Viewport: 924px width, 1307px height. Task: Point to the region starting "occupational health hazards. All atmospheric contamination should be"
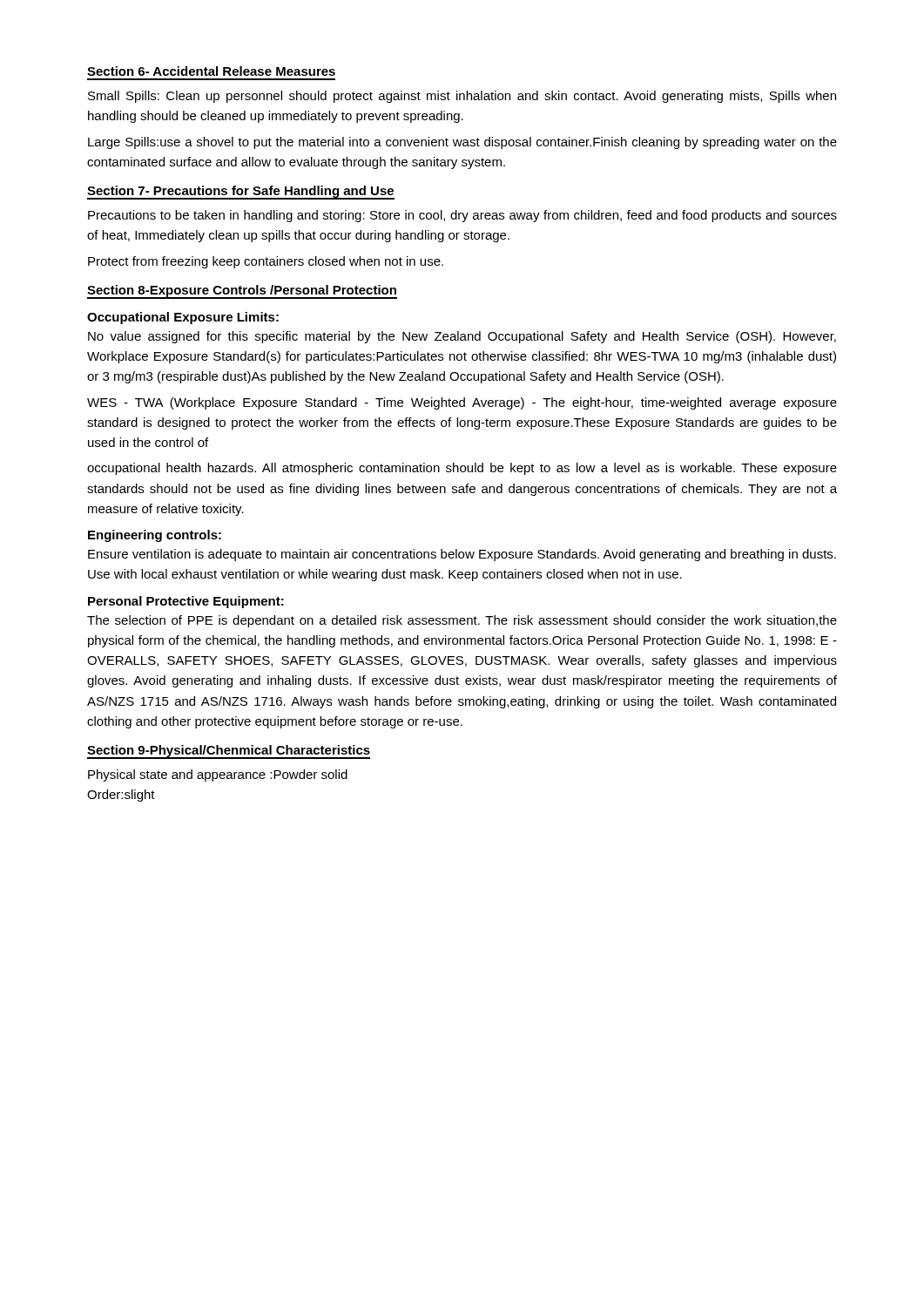tap(462, 488)
